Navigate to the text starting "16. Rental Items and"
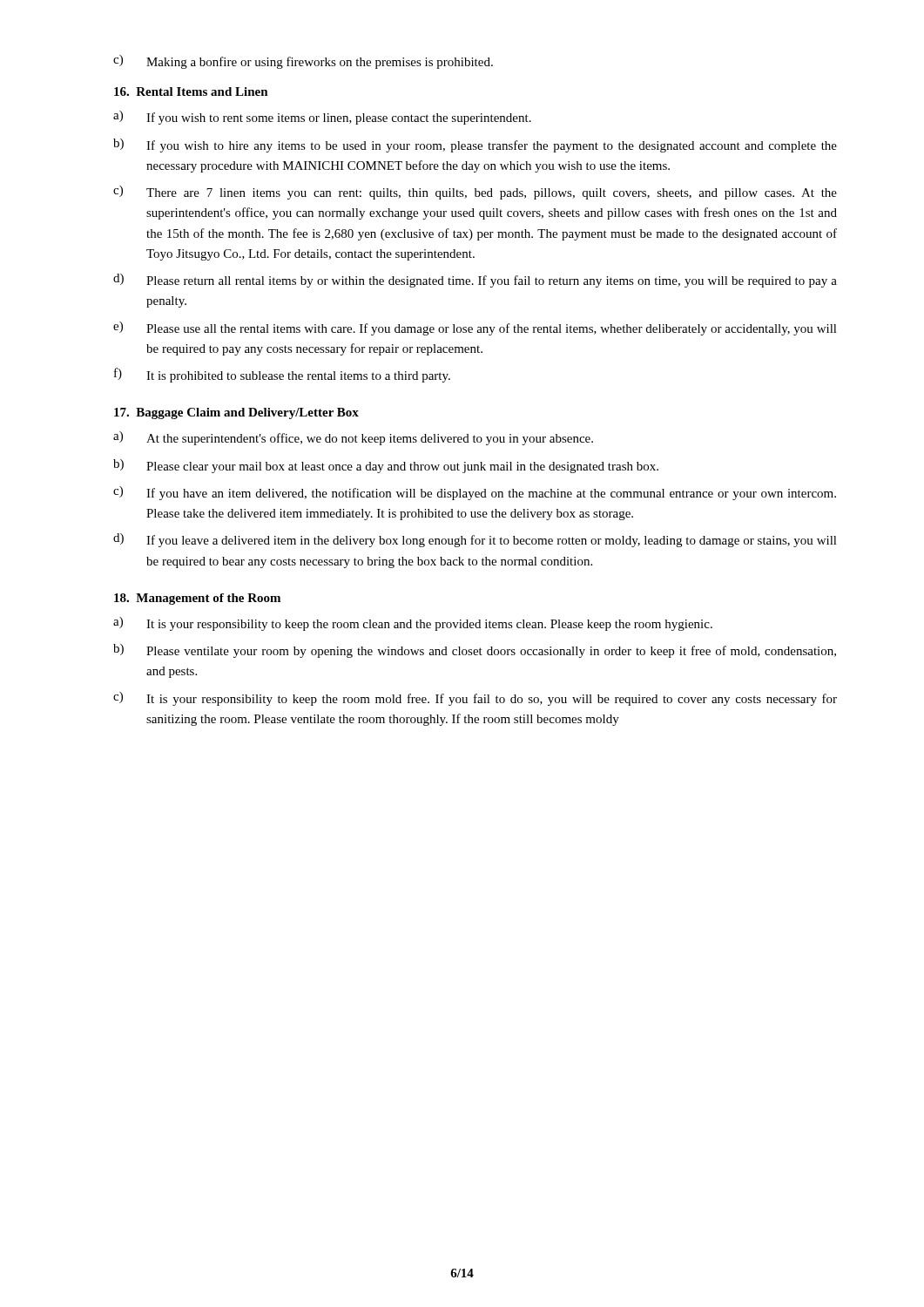 pyautogui.click(x=191, y=92)
